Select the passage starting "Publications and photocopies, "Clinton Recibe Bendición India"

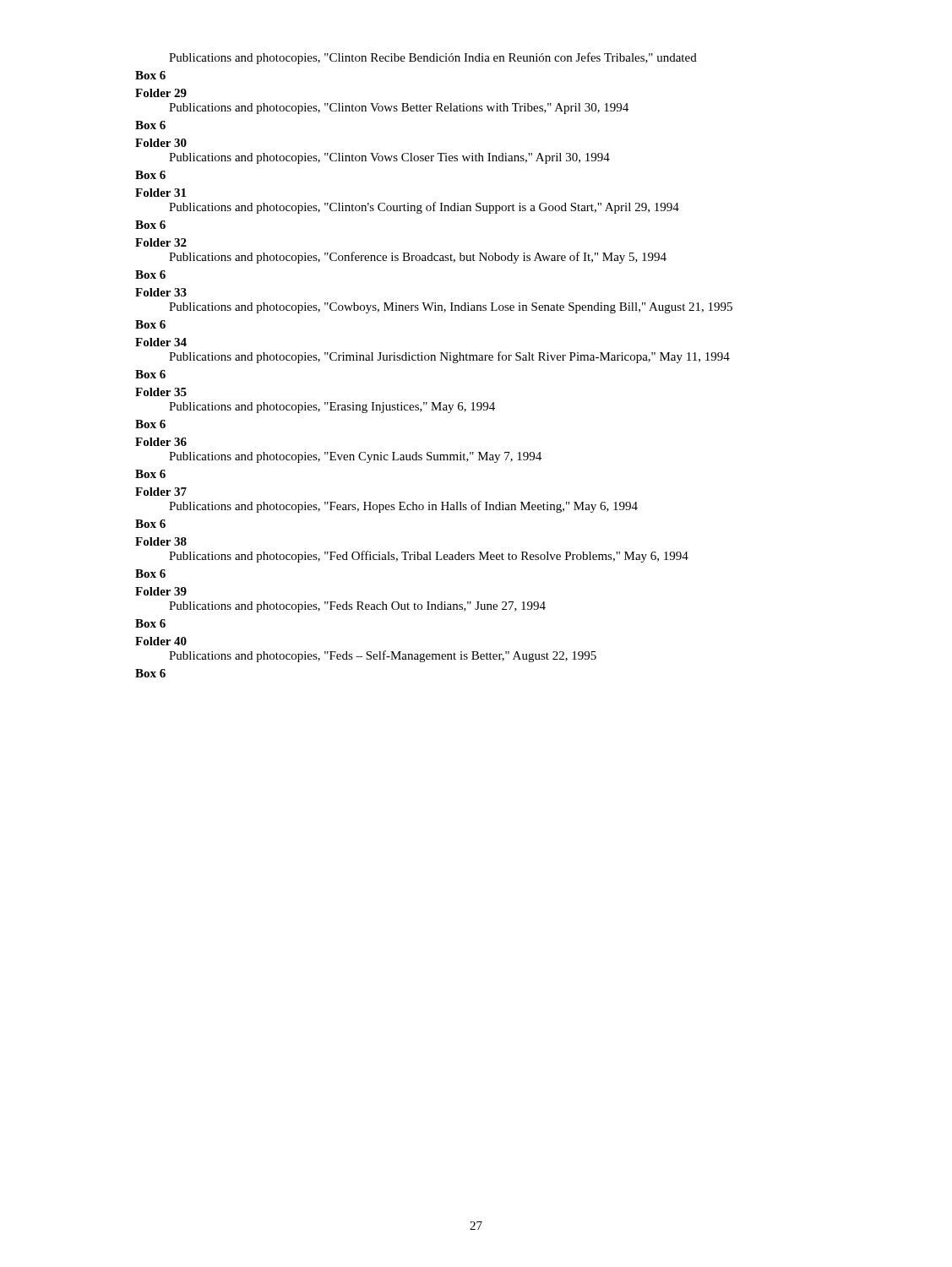pos(493,58)
